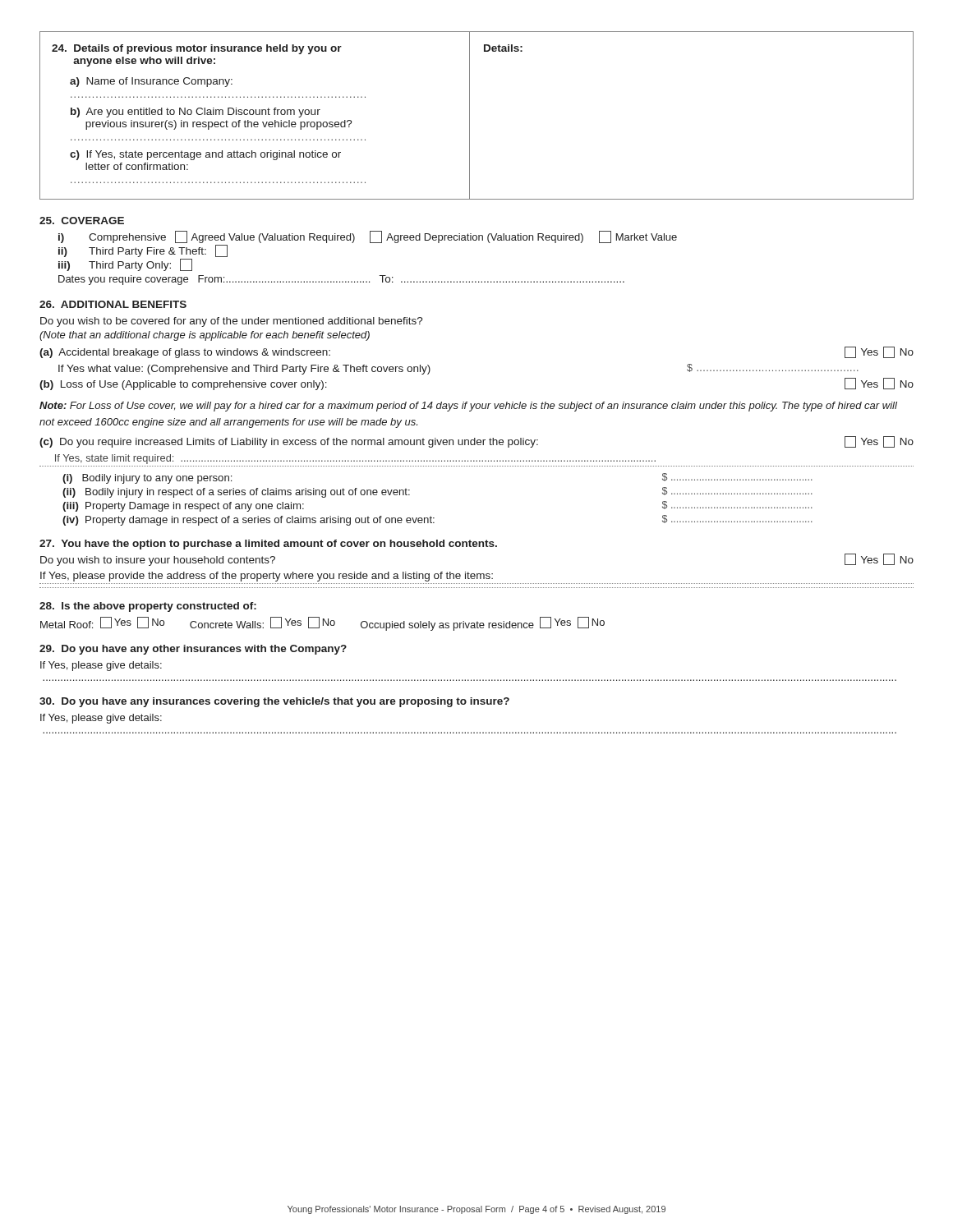Image resolution: width=953 pixels, height=1232 pixels.
Task: Select the passage starting "30. Do you have any"
Action: (275, 701)
